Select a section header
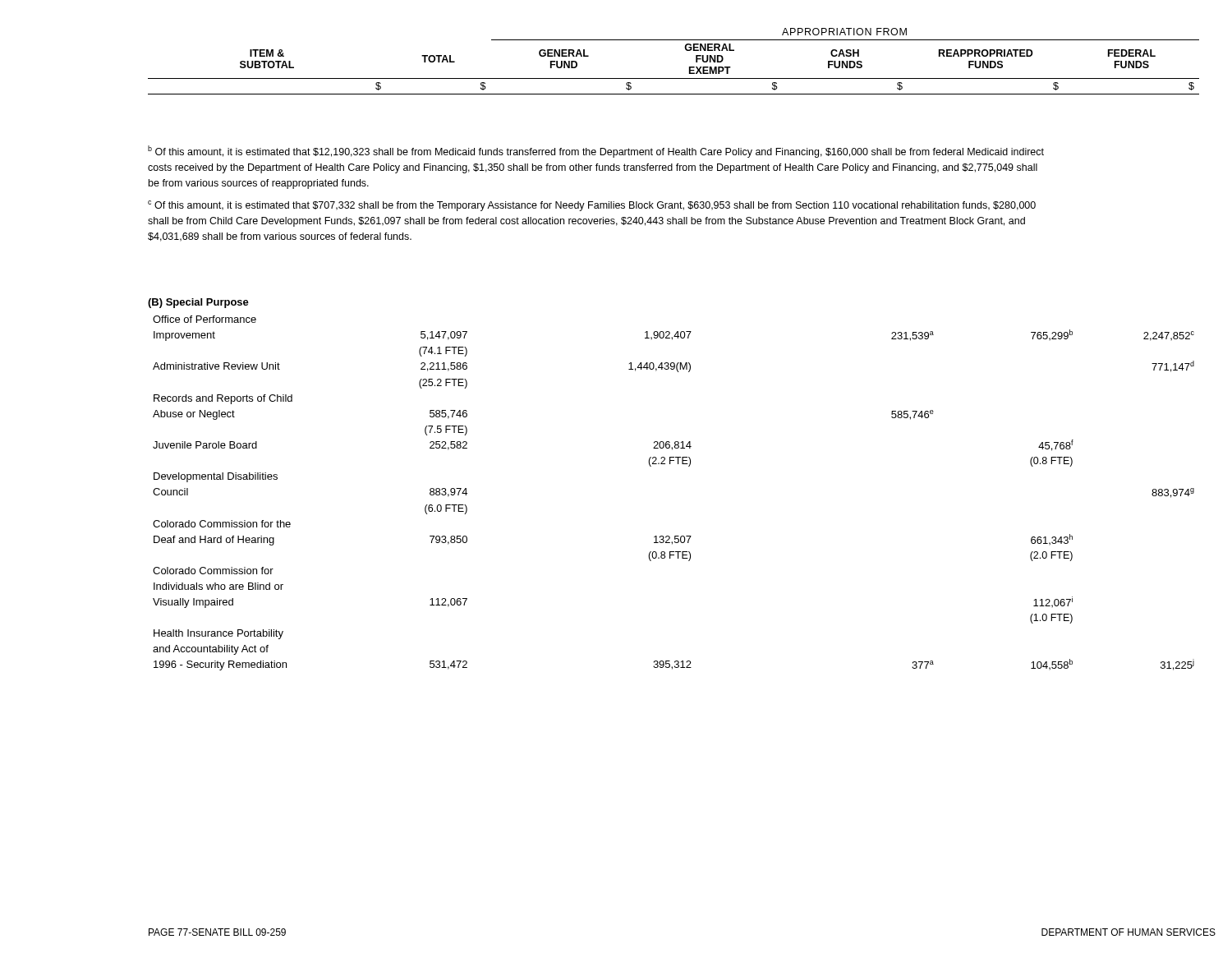Image resolution: width=1232 pixels, height=953 pixels. [x=198, y=302]
